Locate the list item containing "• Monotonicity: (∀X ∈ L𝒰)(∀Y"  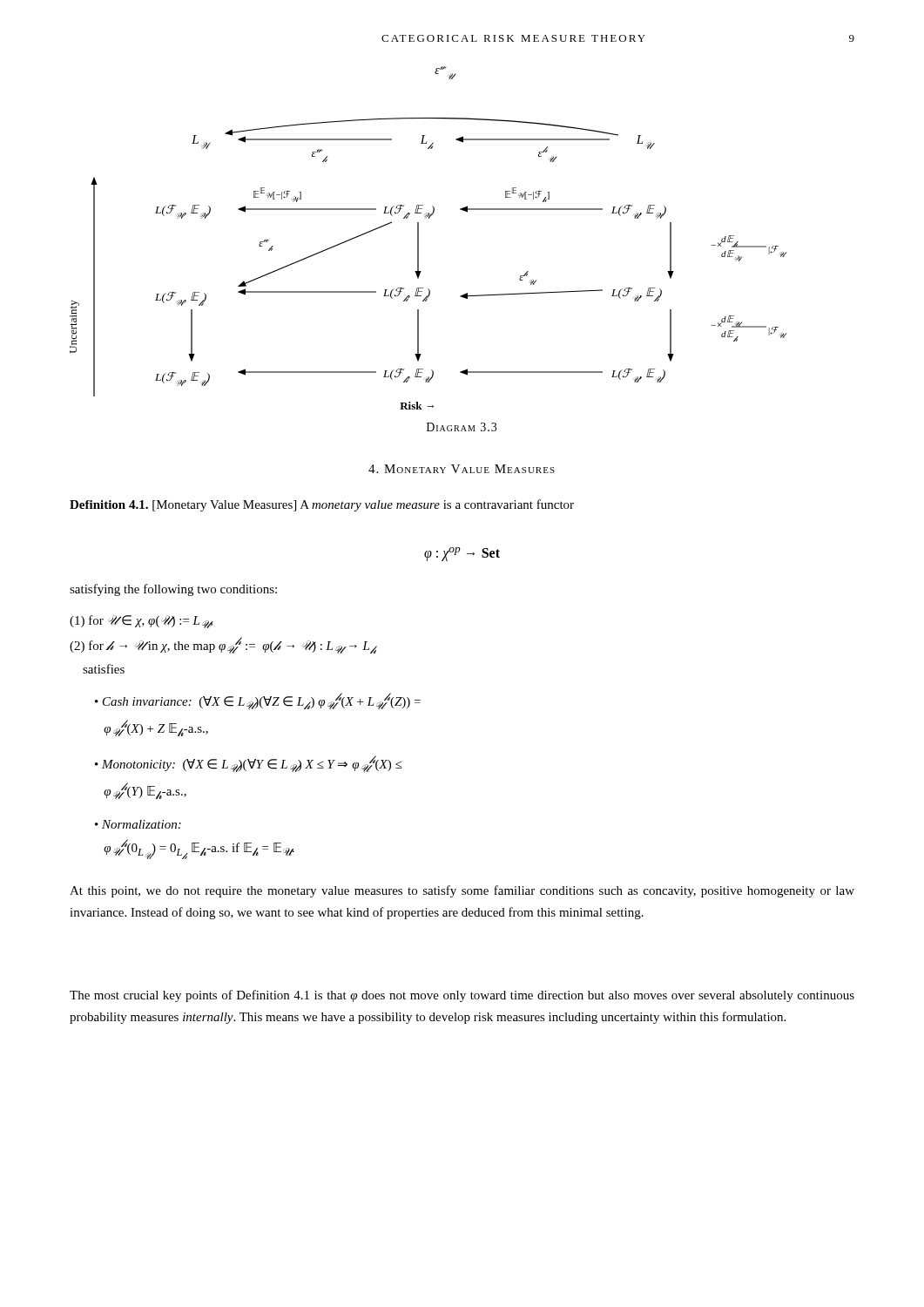tap(248, 778)
